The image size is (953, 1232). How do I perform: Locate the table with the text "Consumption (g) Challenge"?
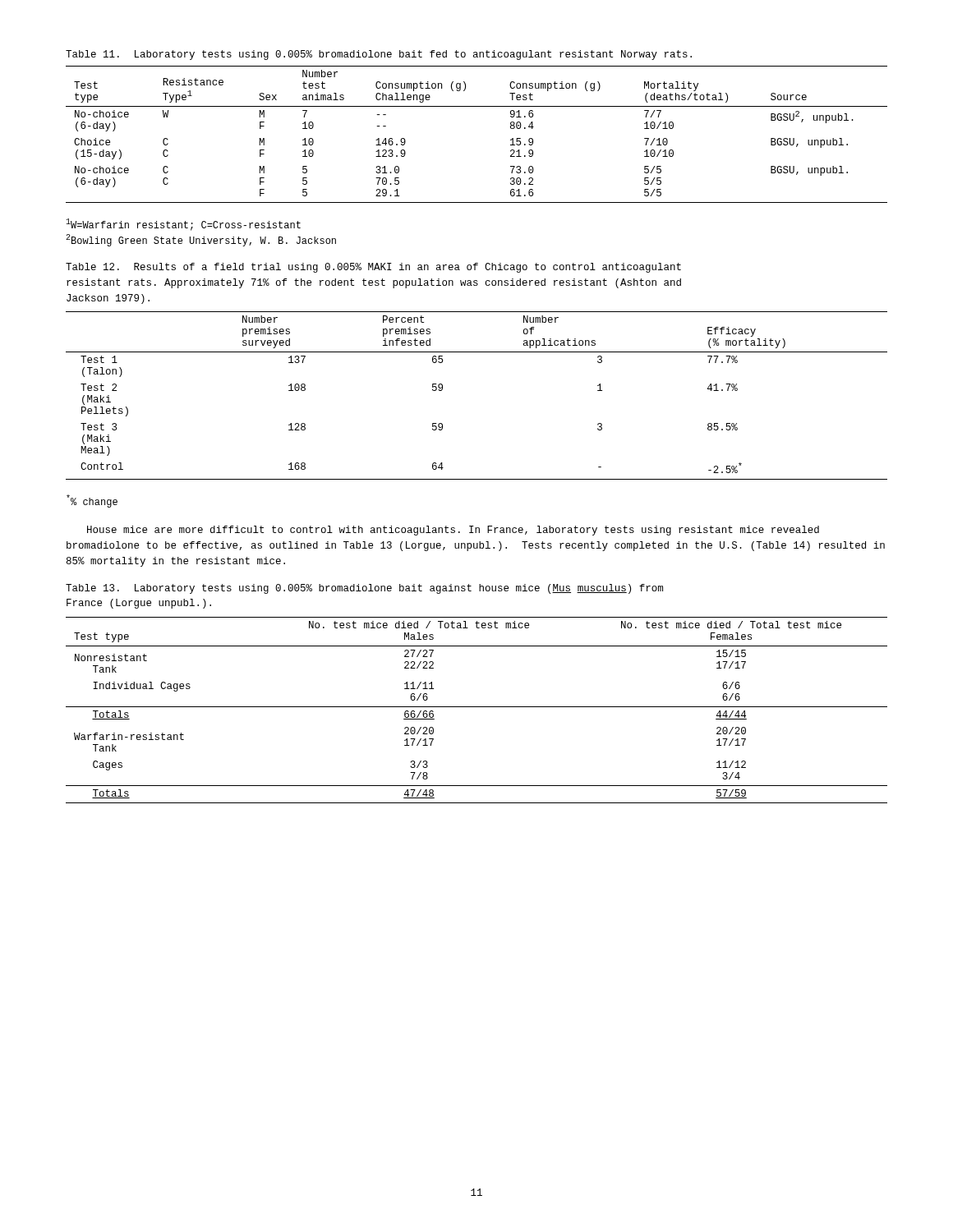476,134
